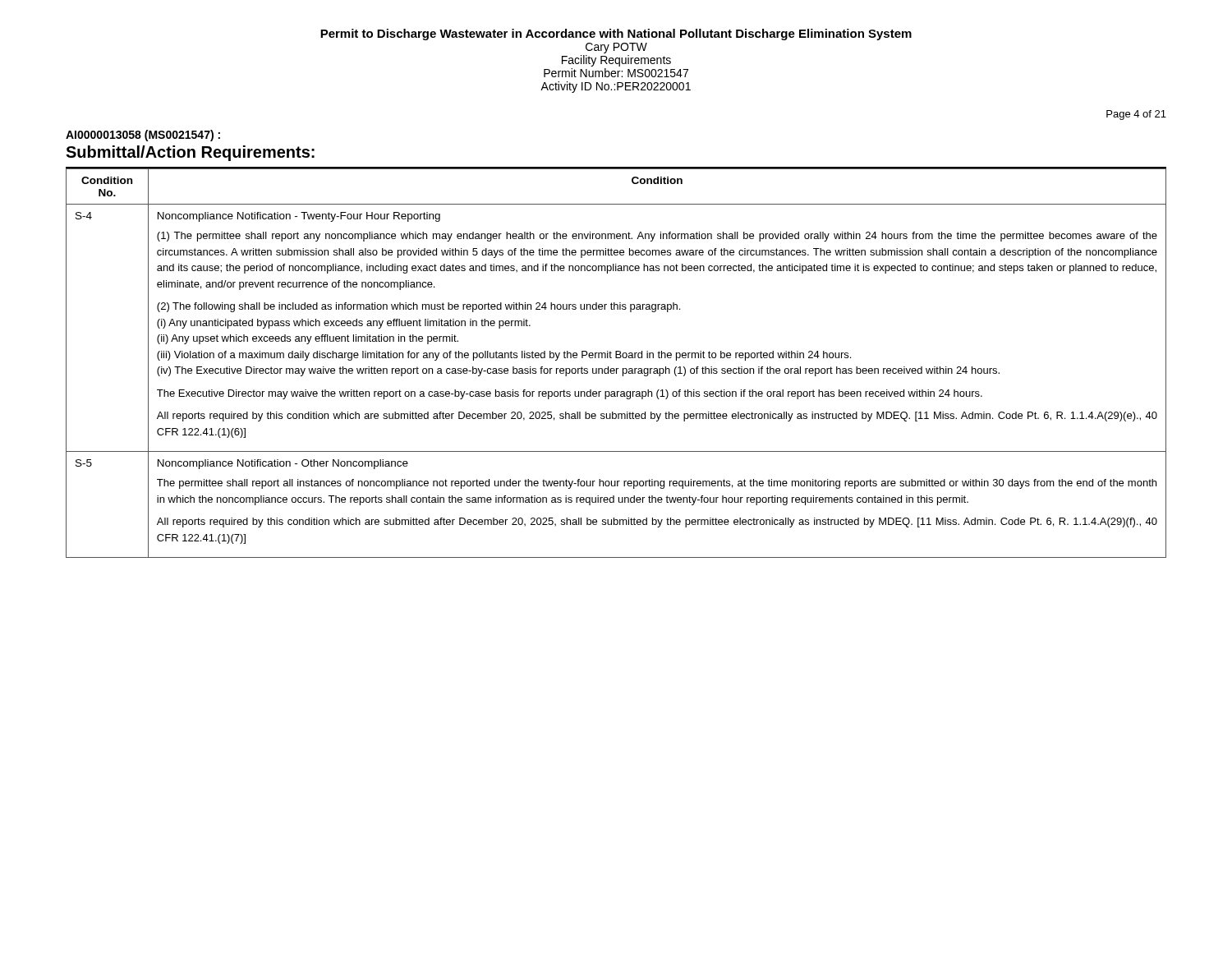
Task: Locate the table with the text "Condition No."
Action: [x=616, y=363]
